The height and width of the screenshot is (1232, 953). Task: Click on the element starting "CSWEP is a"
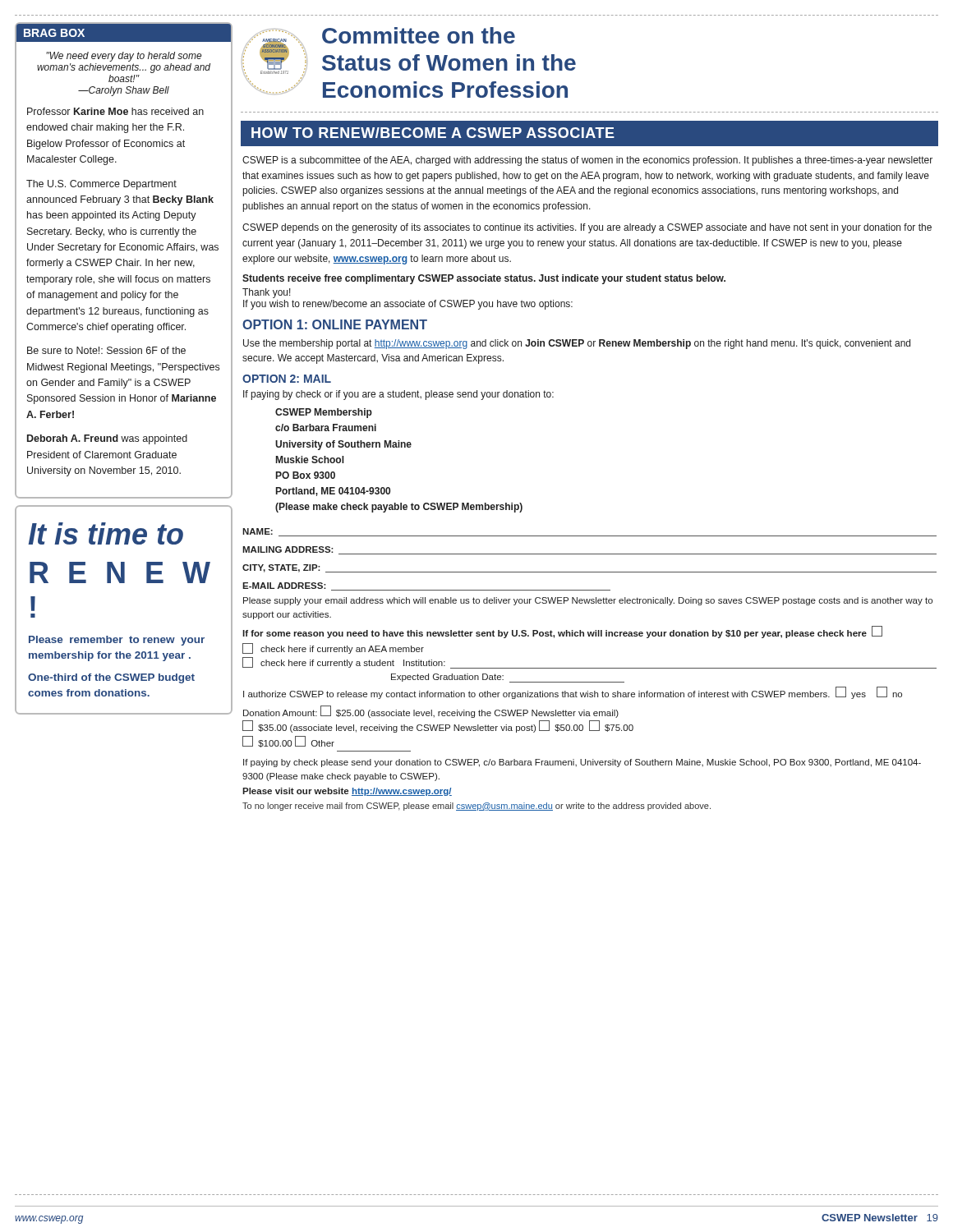coord(589,210)
